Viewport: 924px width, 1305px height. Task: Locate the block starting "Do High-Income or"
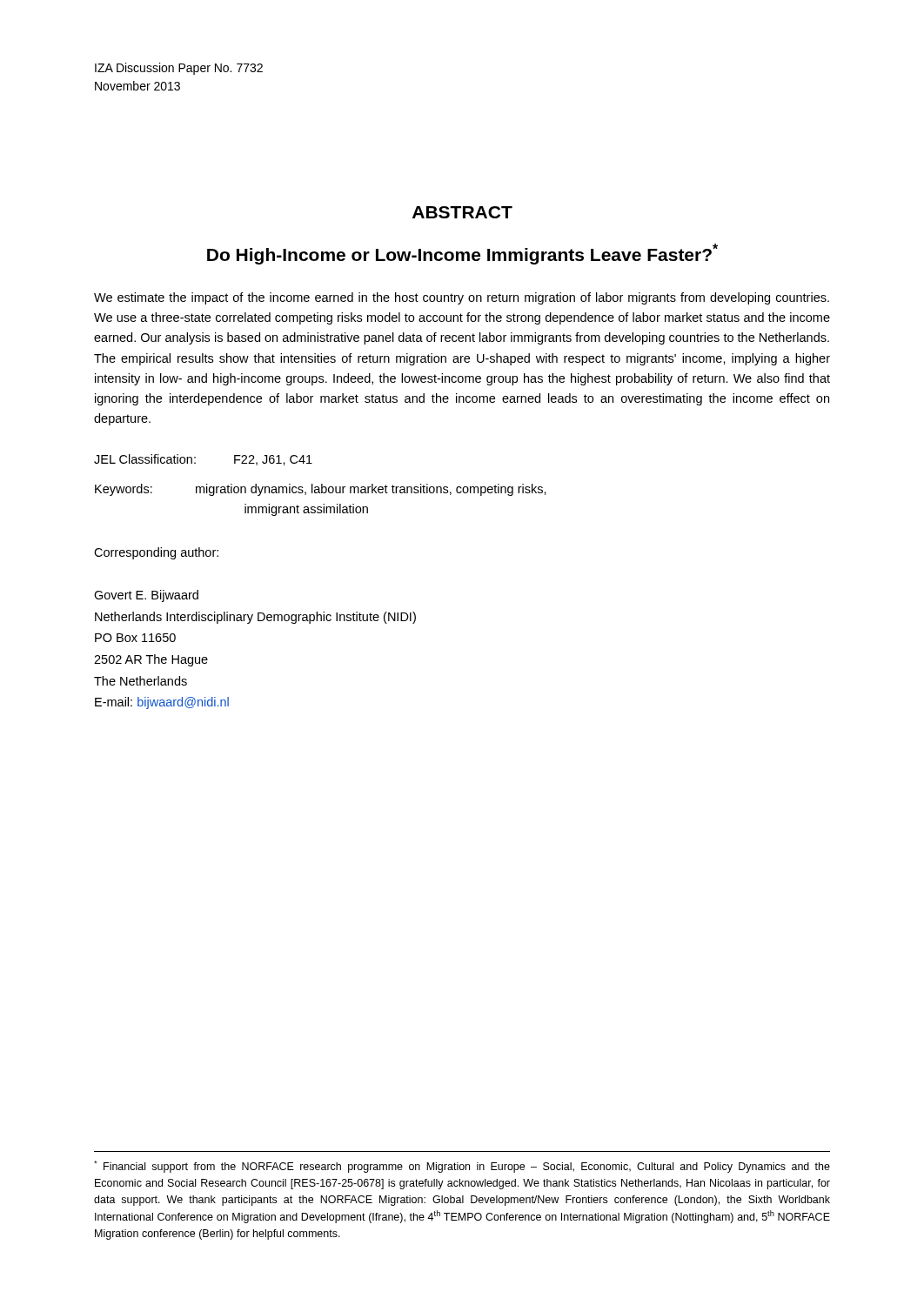tap(462, 253)
